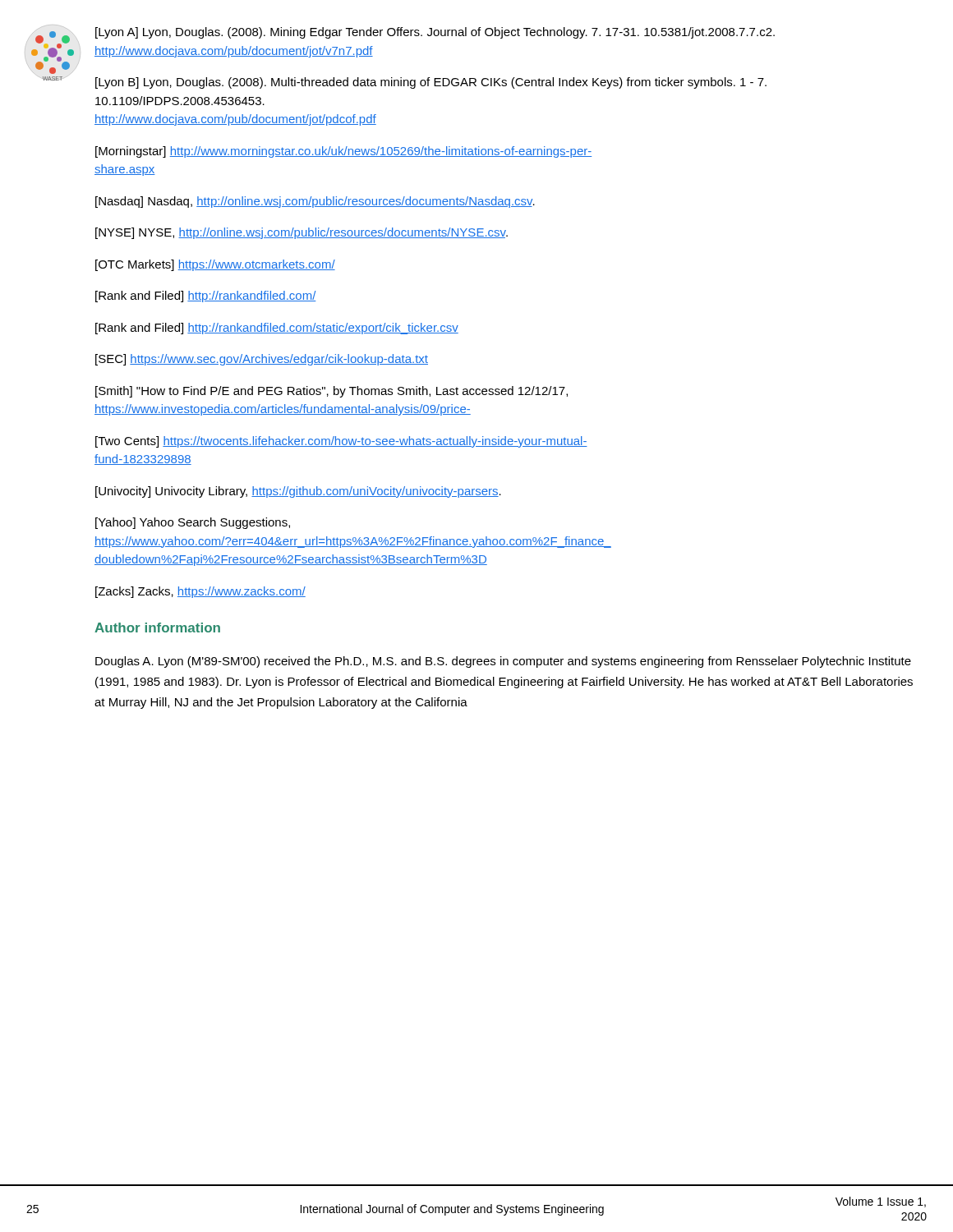Click on the list item with the text "[OTC Markets] https://www.otcmarkets.com/"
953x1232 pixels.
click(215, 264)
